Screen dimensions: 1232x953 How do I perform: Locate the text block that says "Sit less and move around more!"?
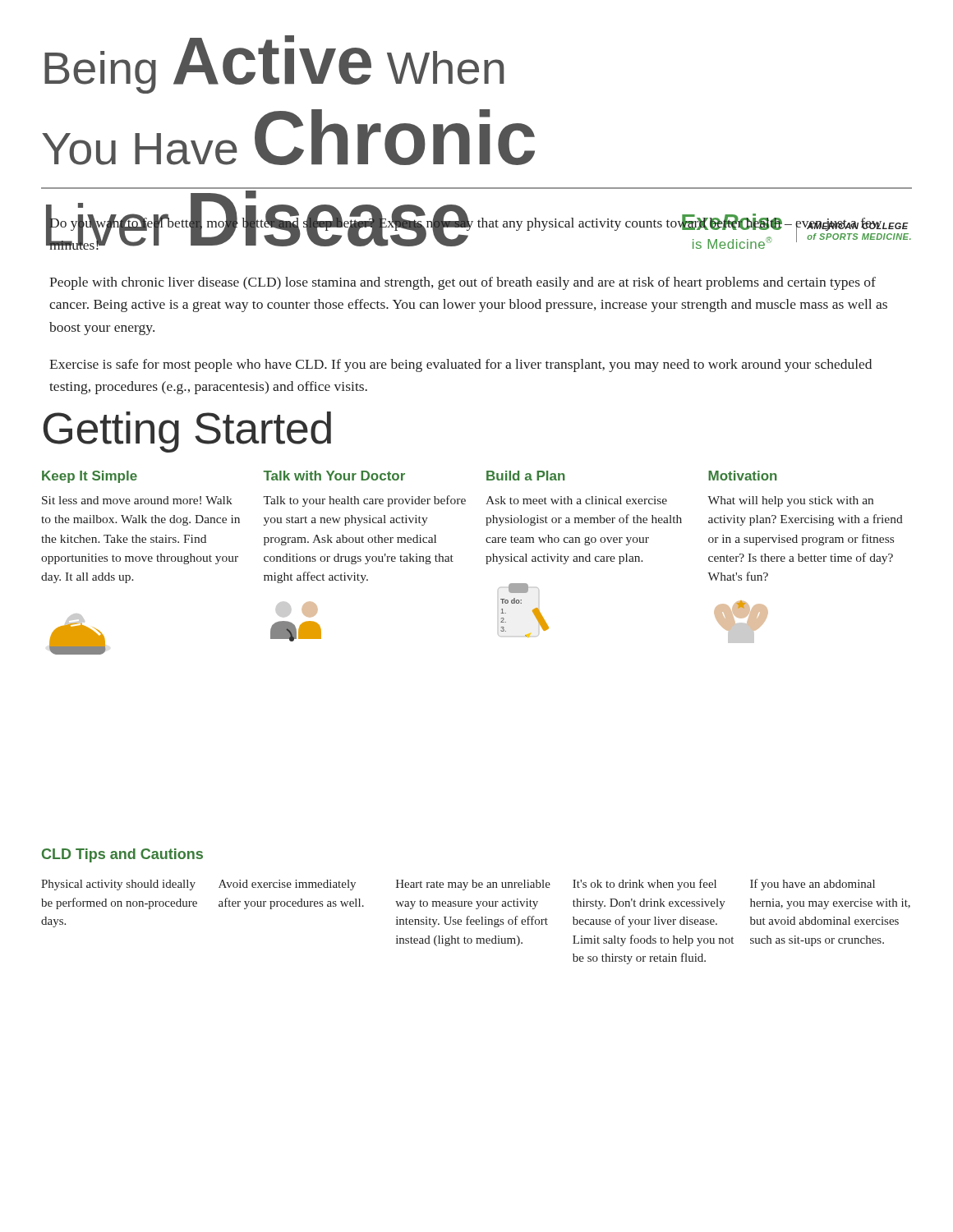(x=141, y=538)
